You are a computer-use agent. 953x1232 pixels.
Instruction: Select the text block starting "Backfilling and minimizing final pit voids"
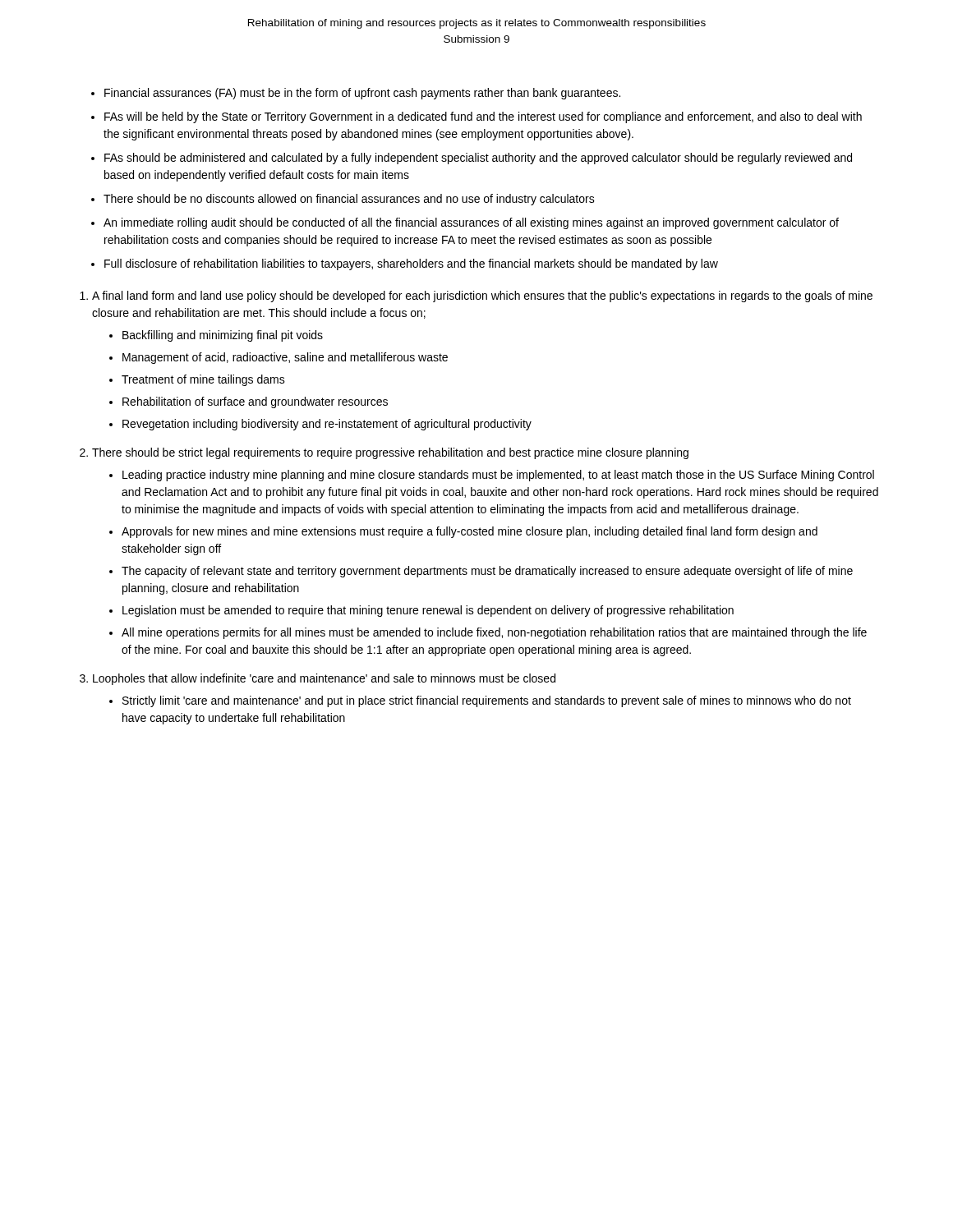click(222, 335)
